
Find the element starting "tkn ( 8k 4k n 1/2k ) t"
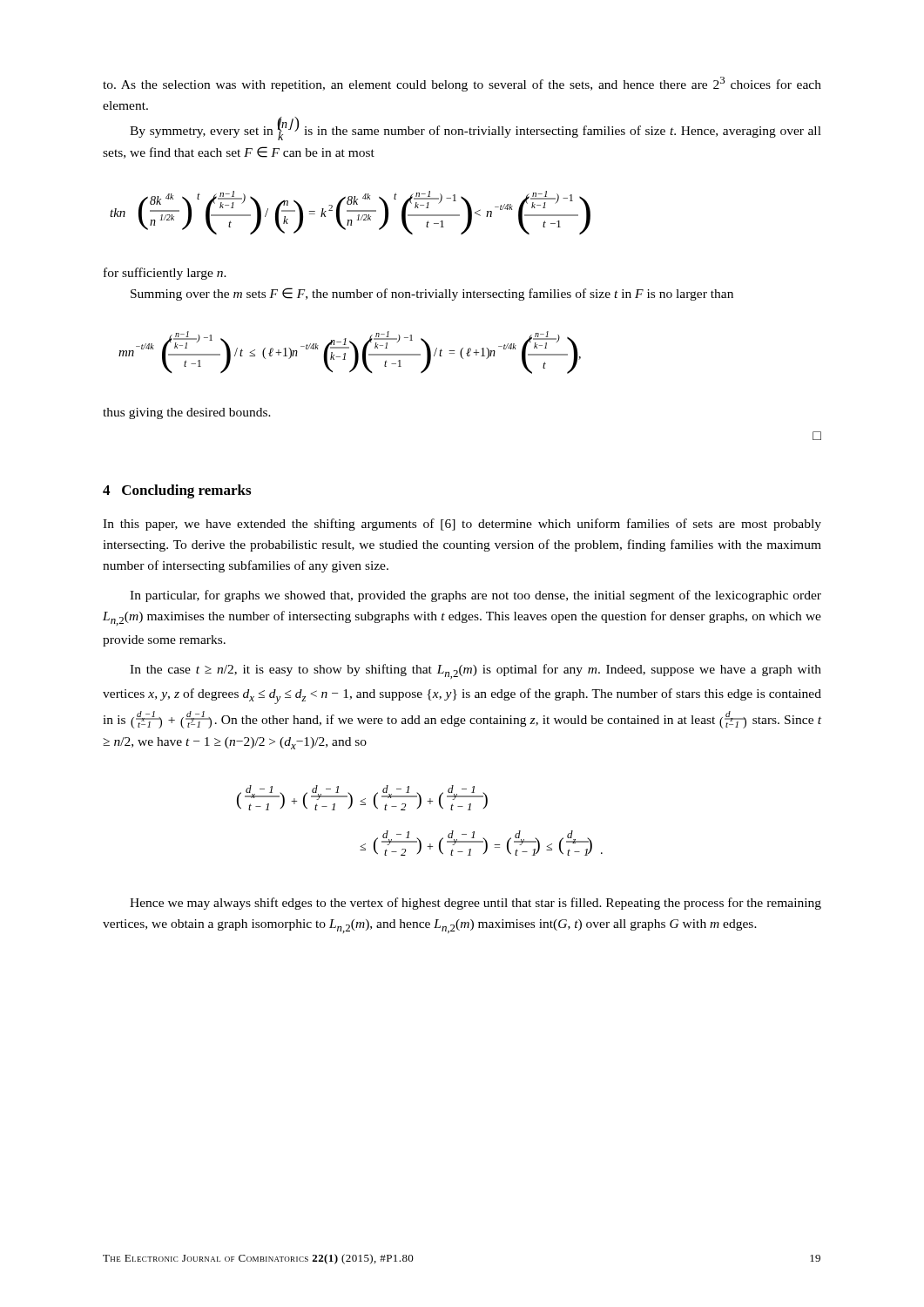(462, 212)
